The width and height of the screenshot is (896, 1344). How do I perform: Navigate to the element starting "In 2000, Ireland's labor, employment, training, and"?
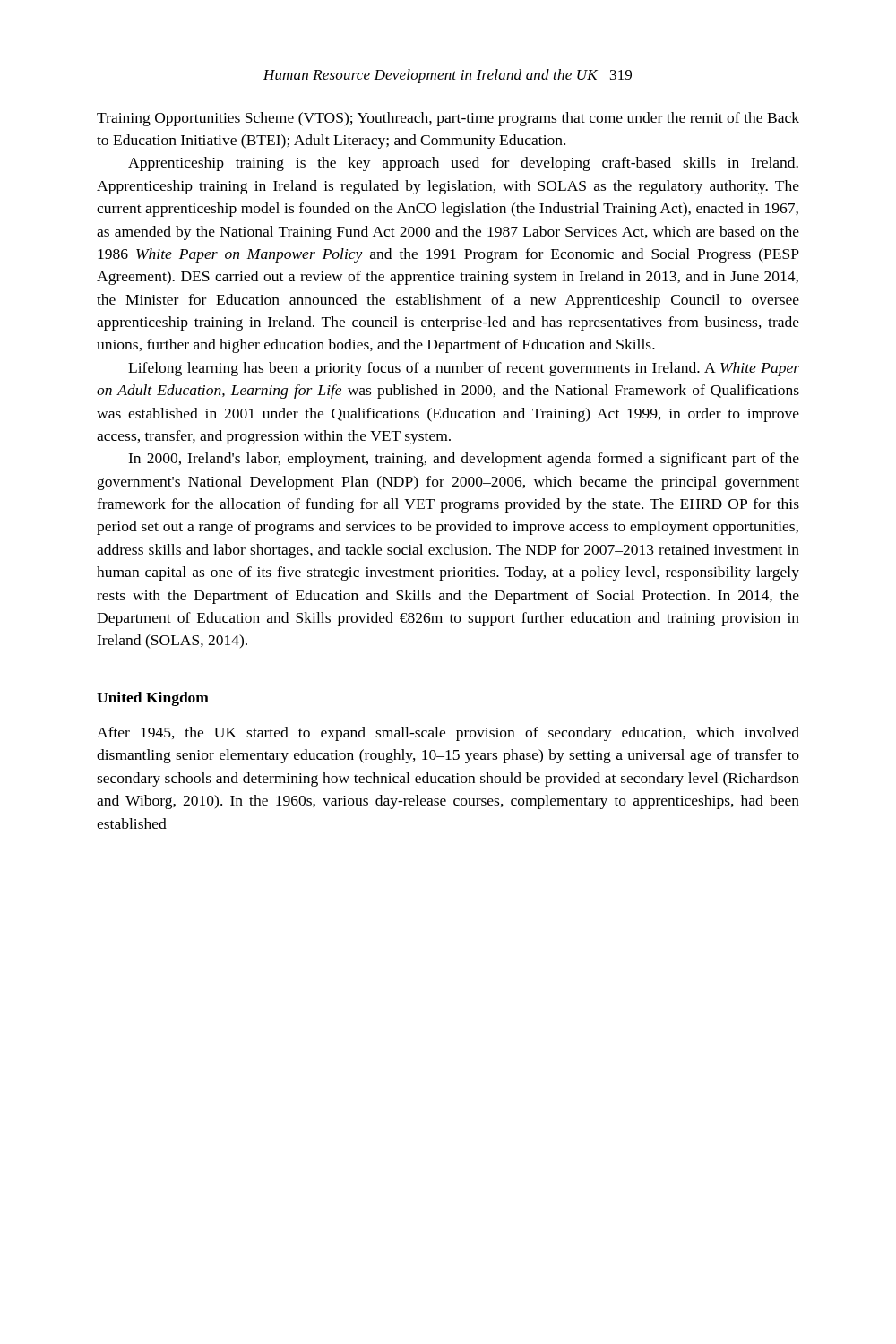448,549
